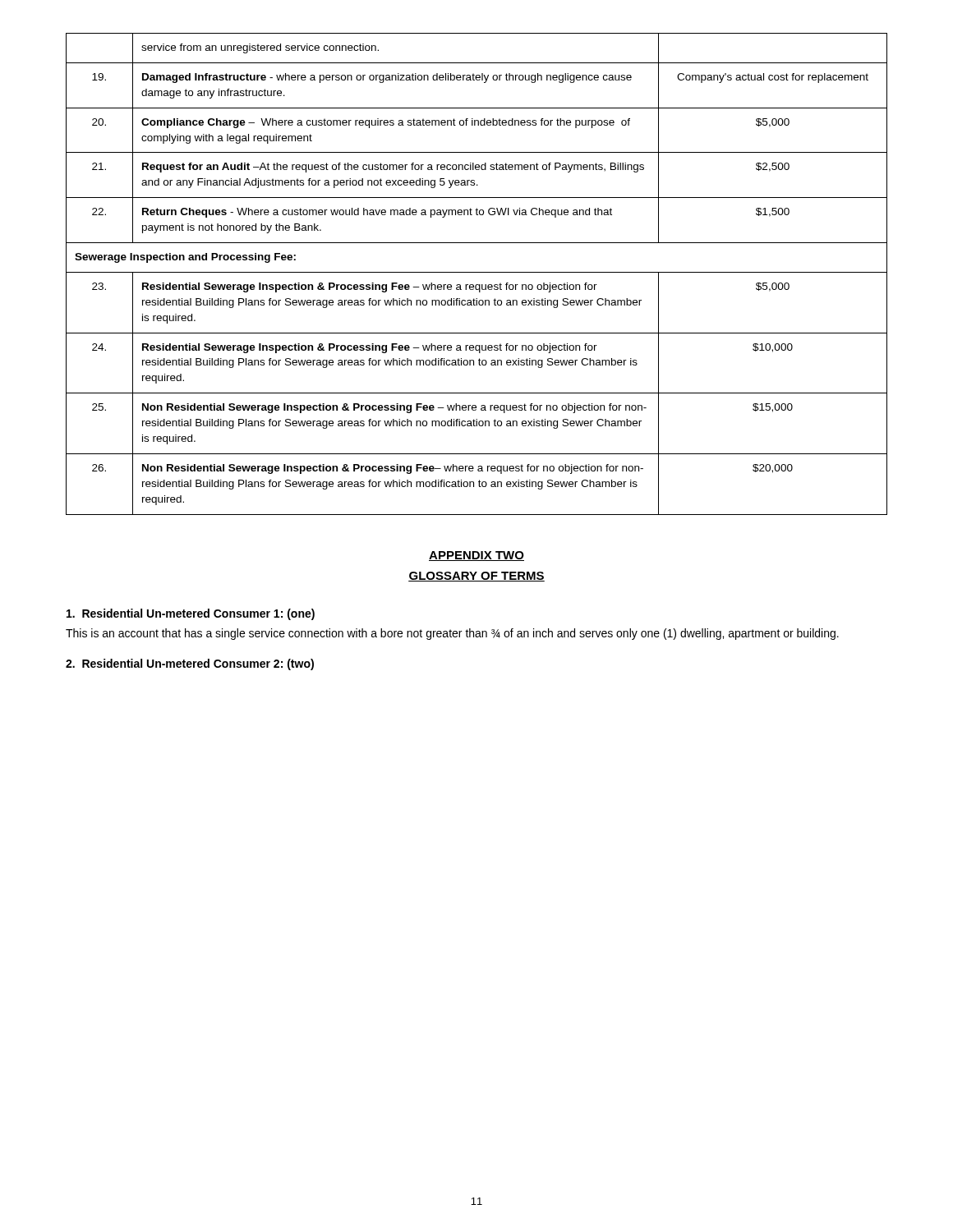
Task: Point to the block starting "Residential Un-metered Consumer 1: (one) This is an"
Action: [476, 624]
